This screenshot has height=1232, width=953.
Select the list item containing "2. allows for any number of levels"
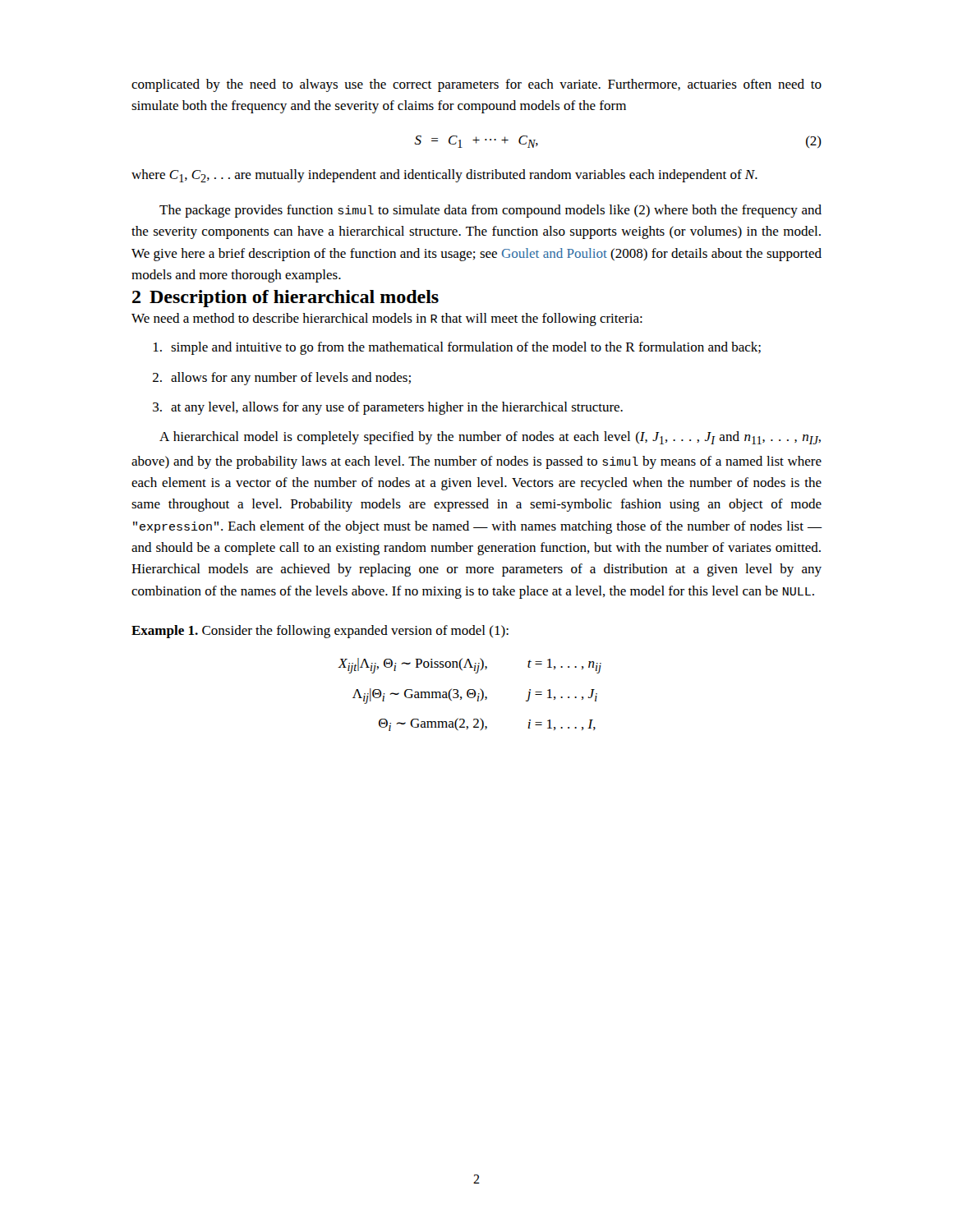282,379
